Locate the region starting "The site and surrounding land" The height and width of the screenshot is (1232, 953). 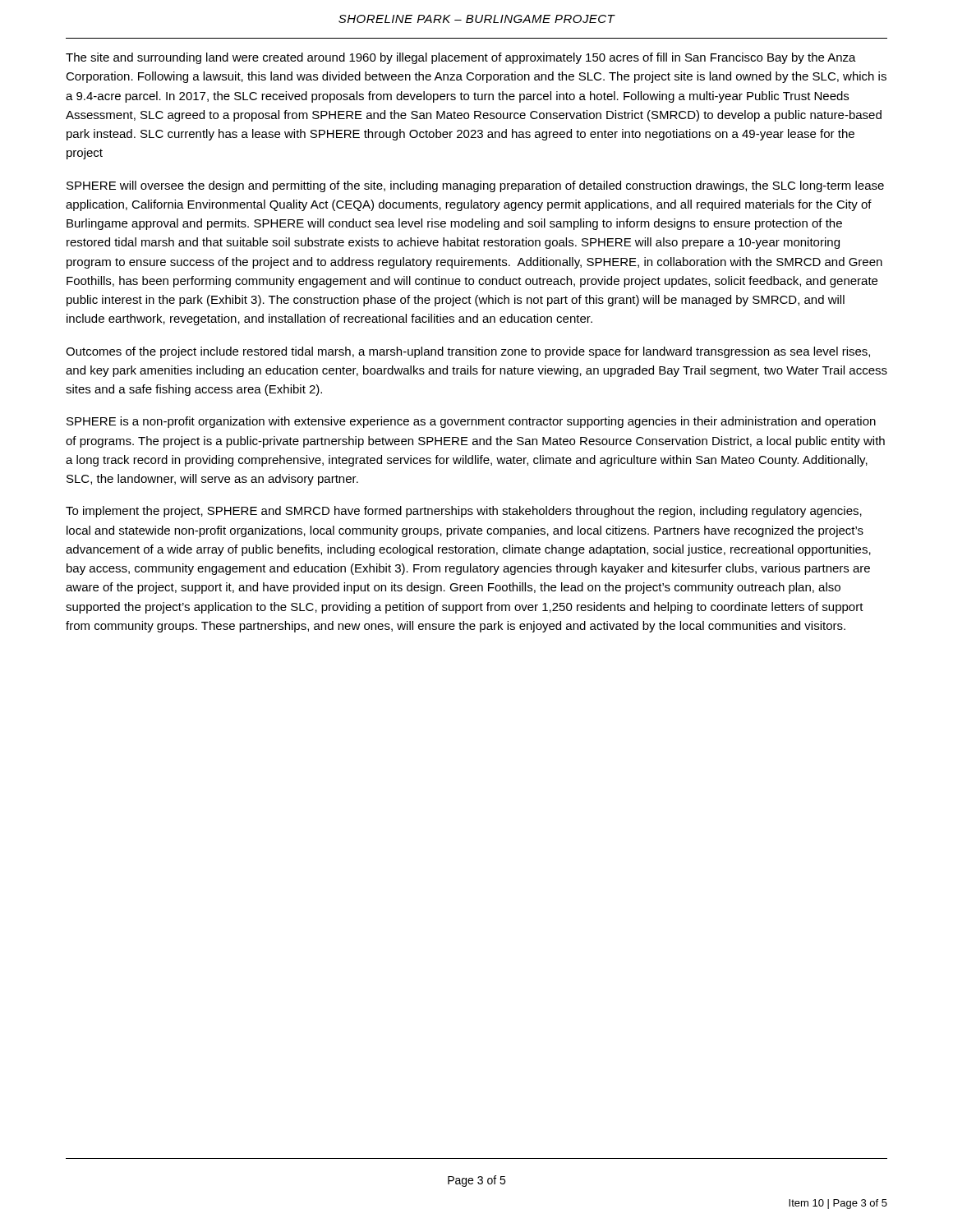(x=476, y=105)
